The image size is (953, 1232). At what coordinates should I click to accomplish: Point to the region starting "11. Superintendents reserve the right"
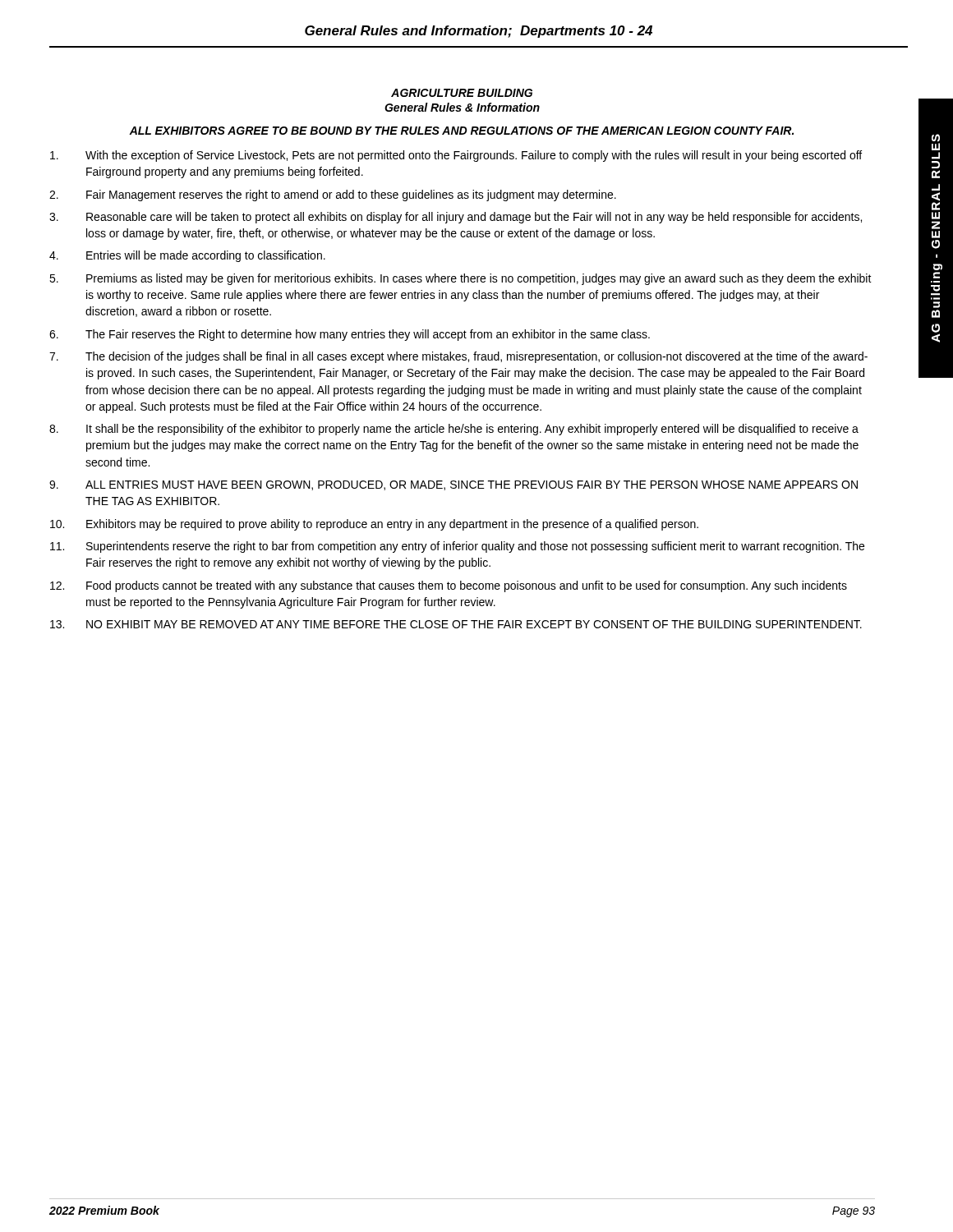[x=462, y=555]
